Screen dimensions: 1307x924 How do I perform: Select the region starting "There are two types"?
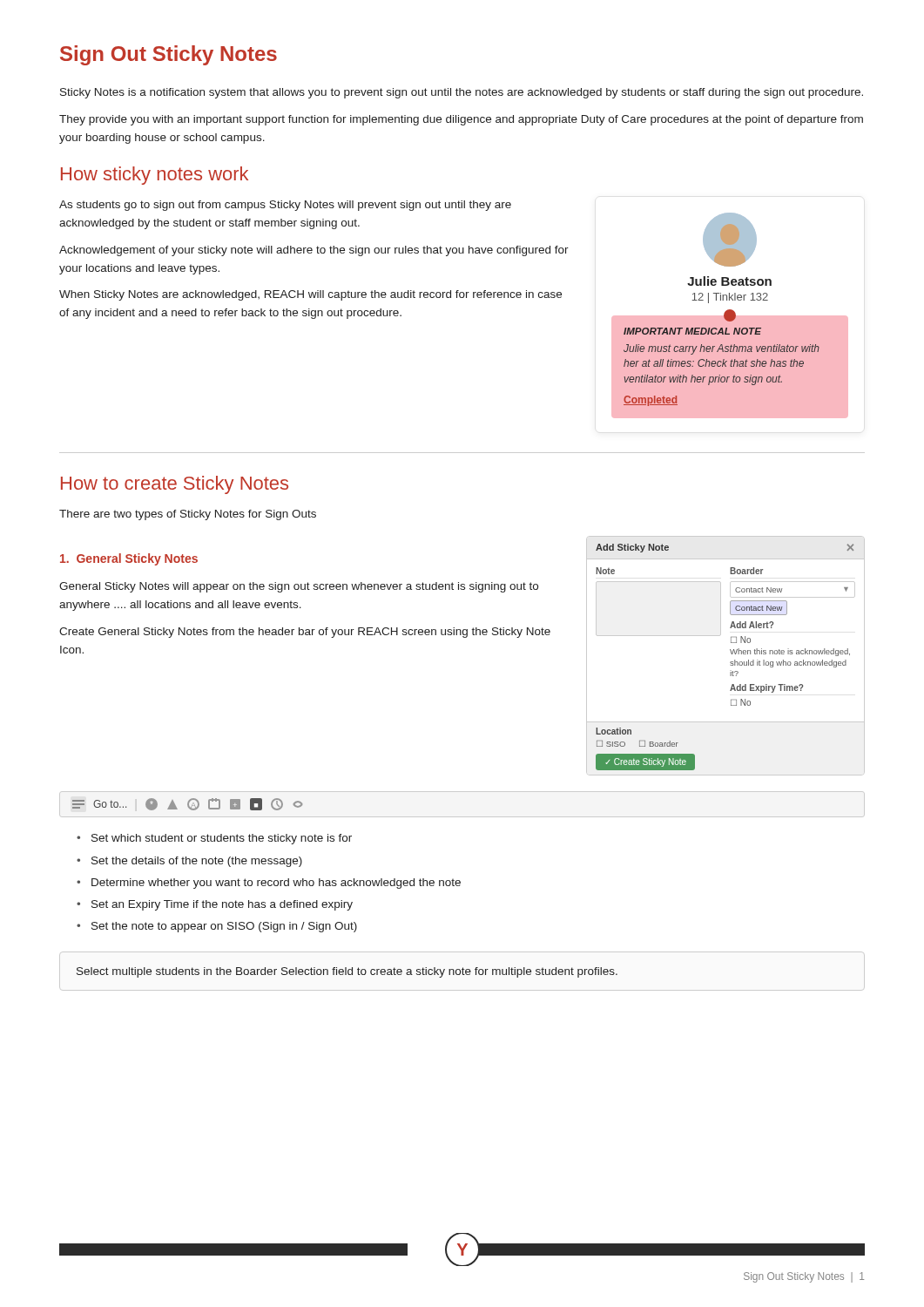coord(188,514)
